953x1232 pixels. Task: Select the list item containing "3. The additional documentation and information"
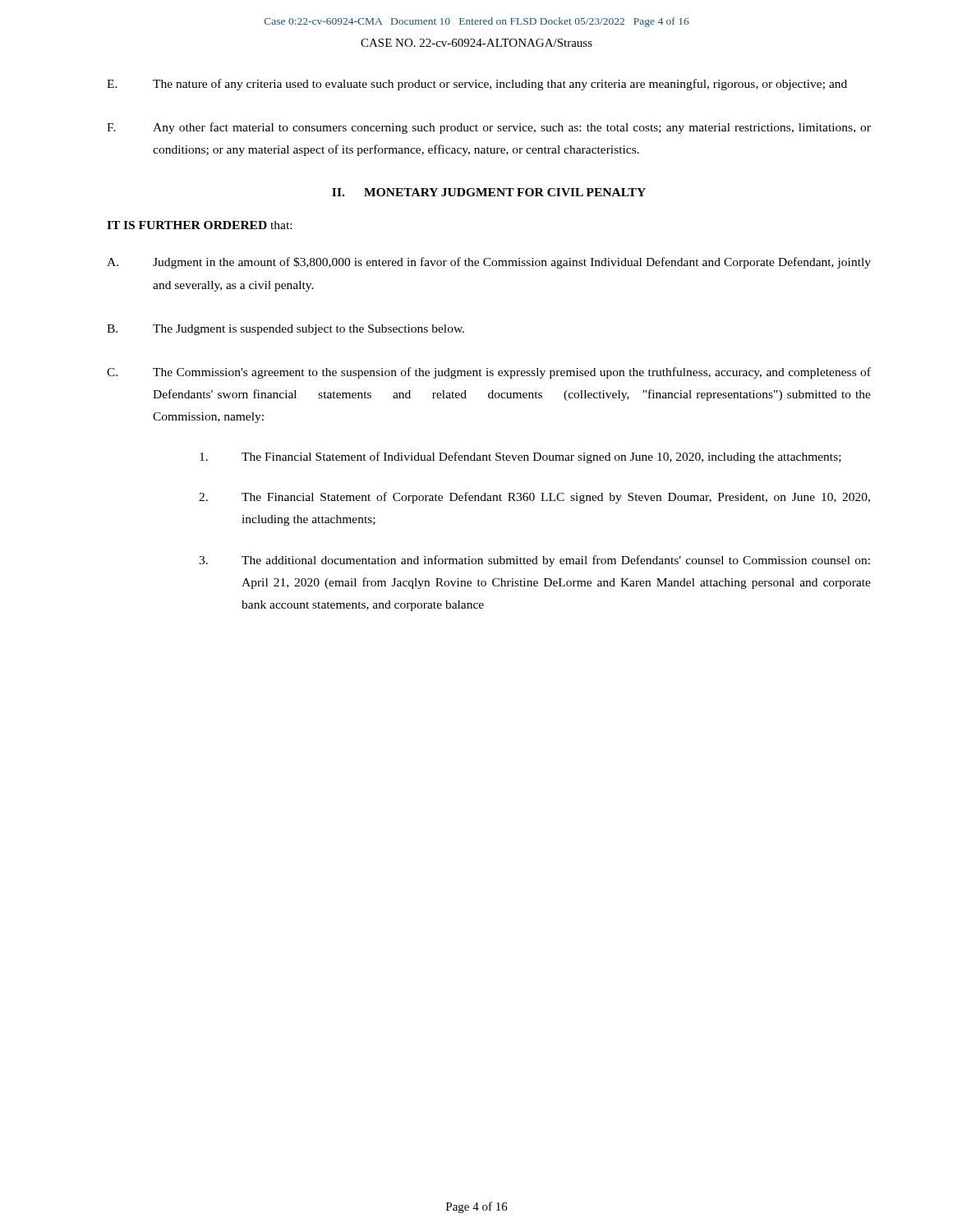[x=535, y=582]
